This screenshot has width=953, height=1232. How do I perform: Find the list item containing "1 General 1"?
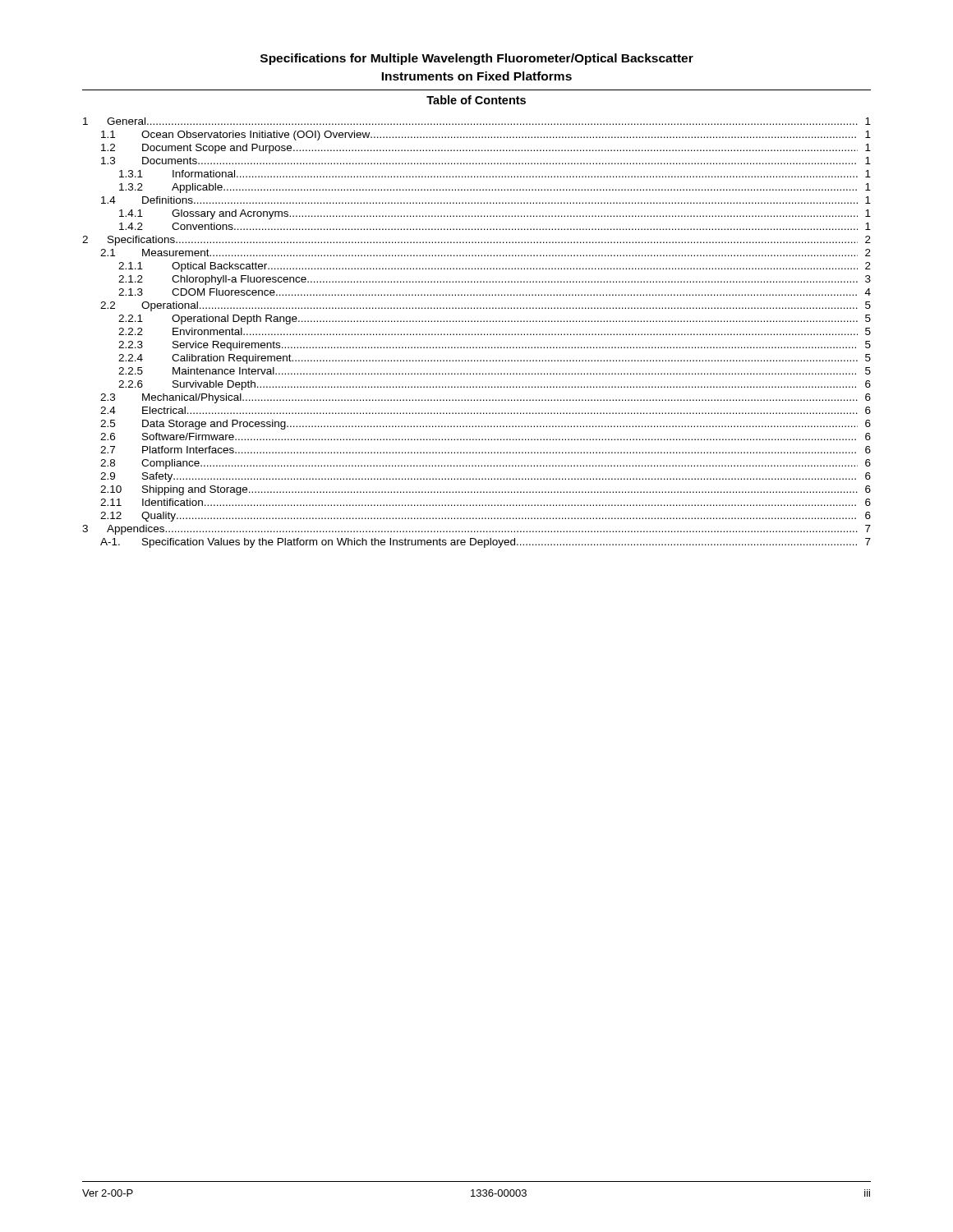coord(476,121)
